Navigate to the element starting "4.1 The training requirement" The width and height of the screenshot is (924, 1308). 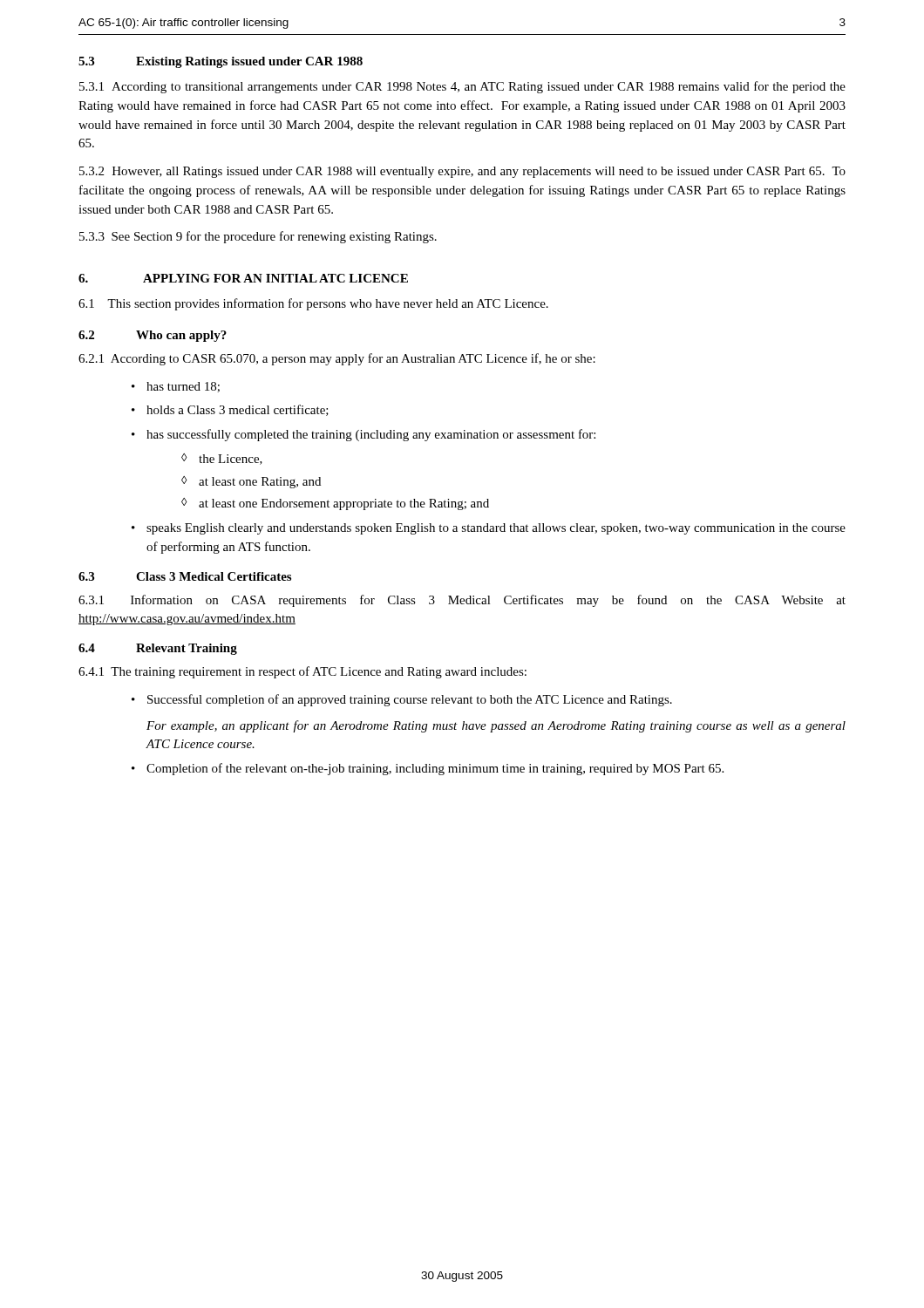303,671
